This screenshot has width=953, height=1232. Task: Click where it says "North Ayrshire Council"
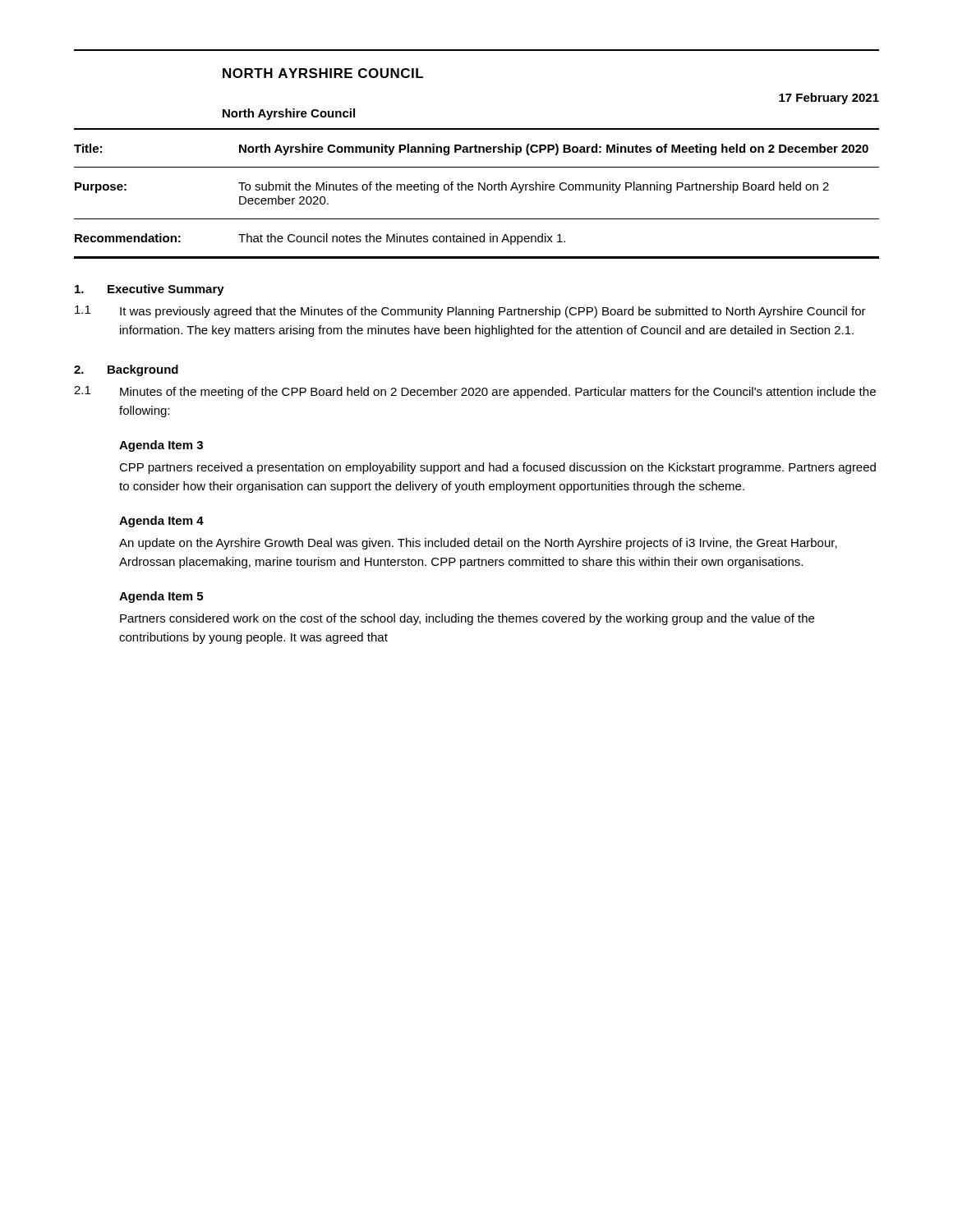coord(289,113)
